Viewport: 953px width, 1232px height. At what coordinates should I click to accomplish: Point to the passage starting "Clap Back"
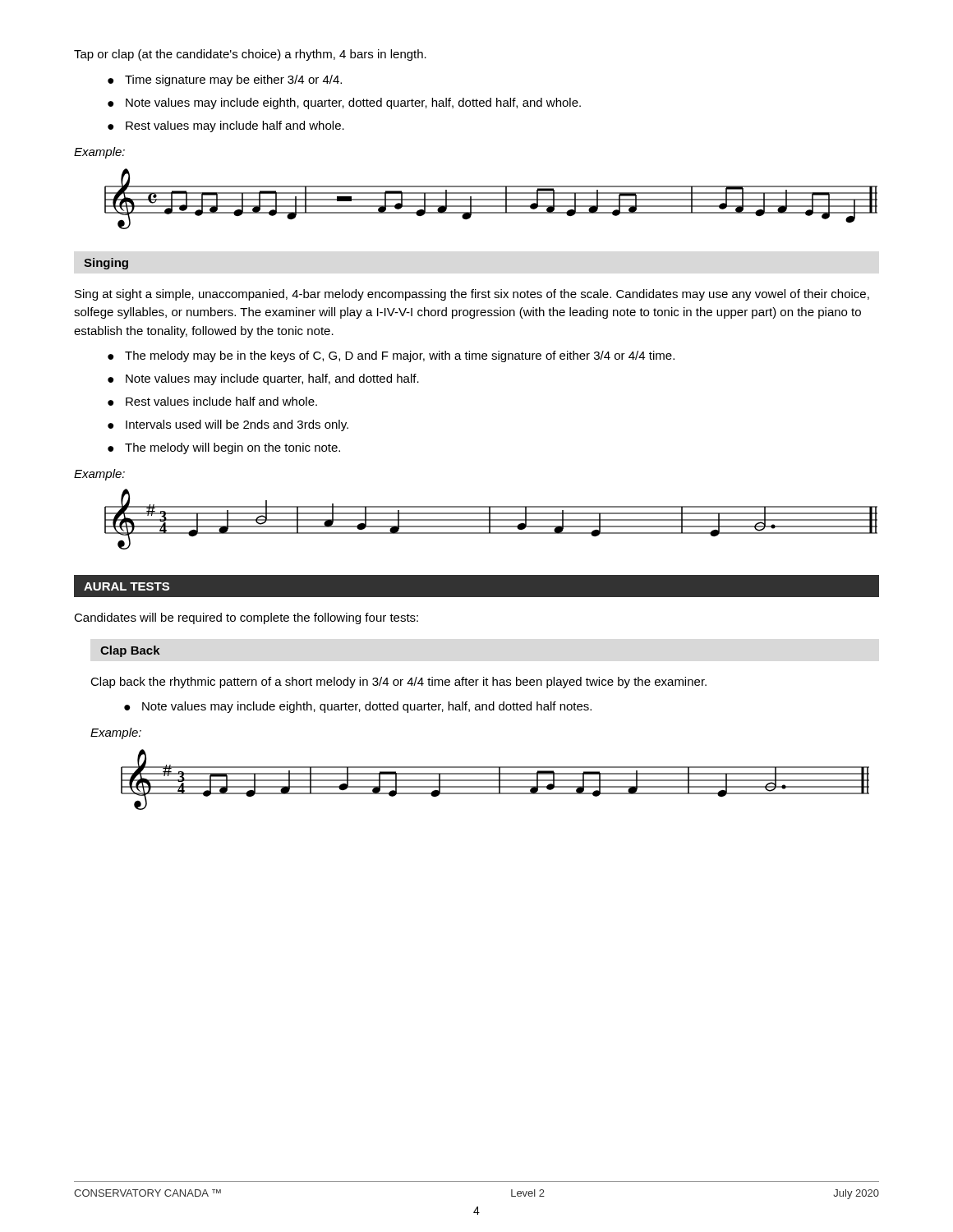point(130,650)
